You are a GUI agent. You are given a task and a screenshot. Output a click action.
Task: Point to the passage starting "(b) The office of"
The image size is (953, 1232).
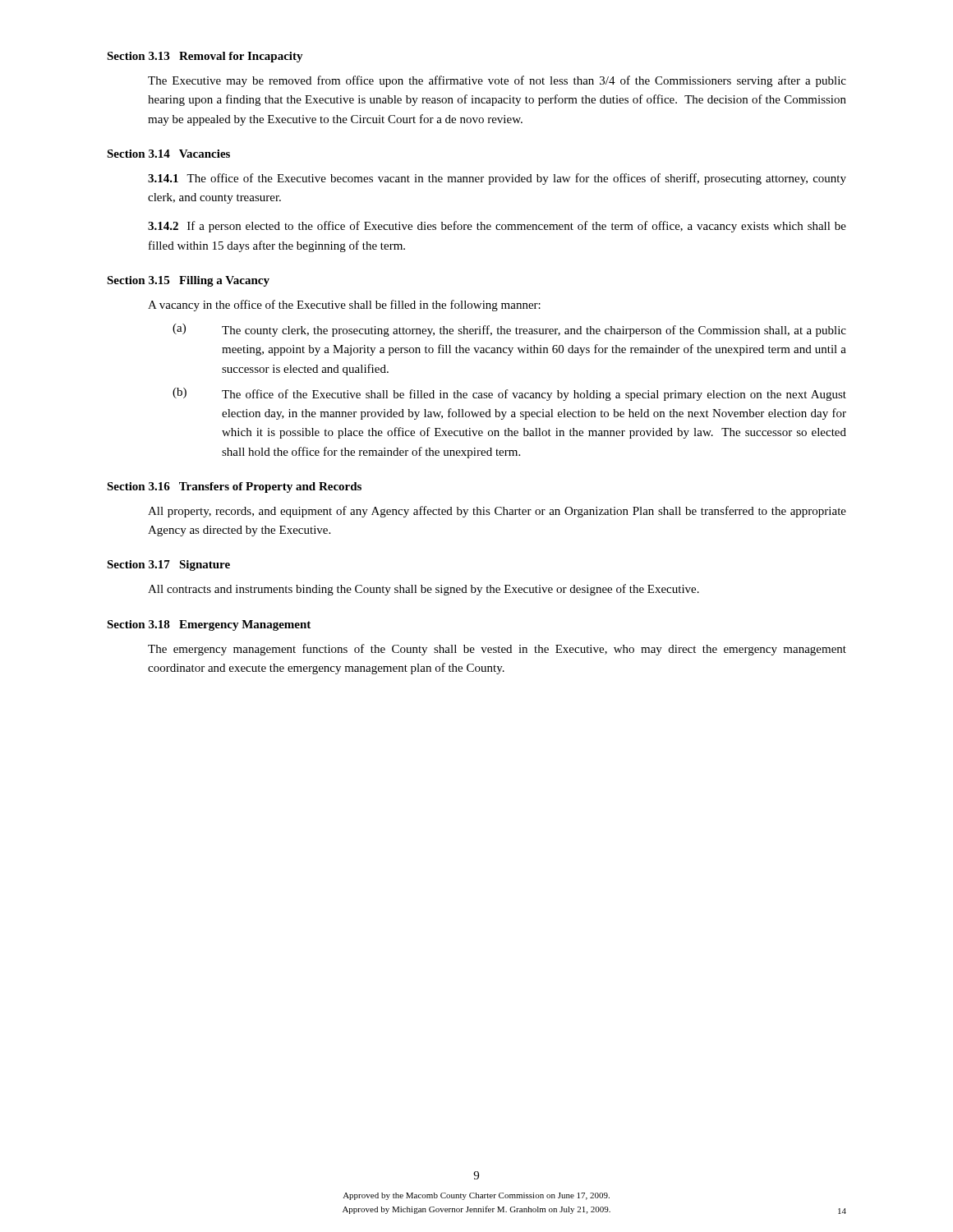[509, 423]
